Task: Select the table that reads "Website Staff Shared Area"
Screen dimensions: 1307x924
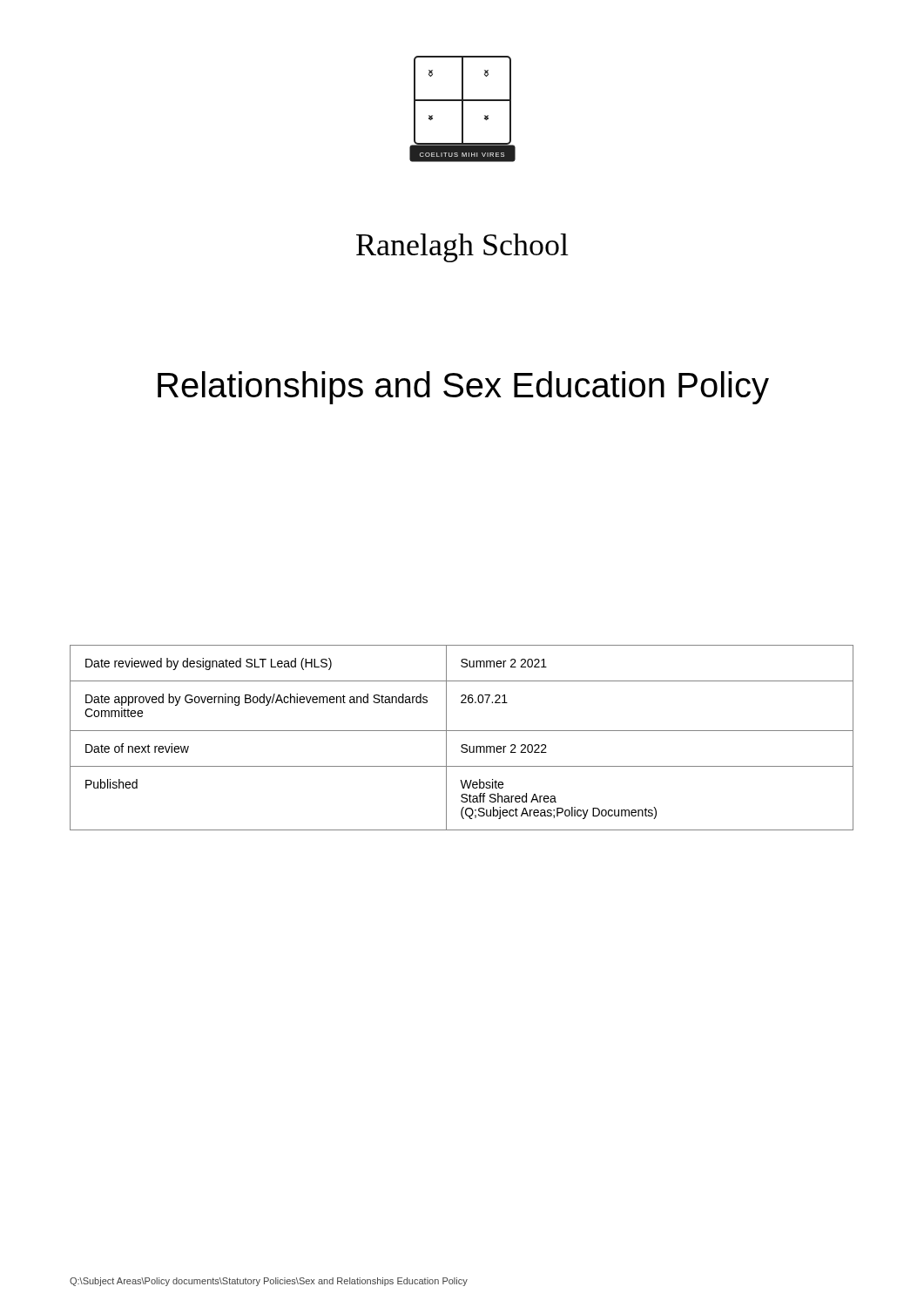Action: (x=462, y=738)
